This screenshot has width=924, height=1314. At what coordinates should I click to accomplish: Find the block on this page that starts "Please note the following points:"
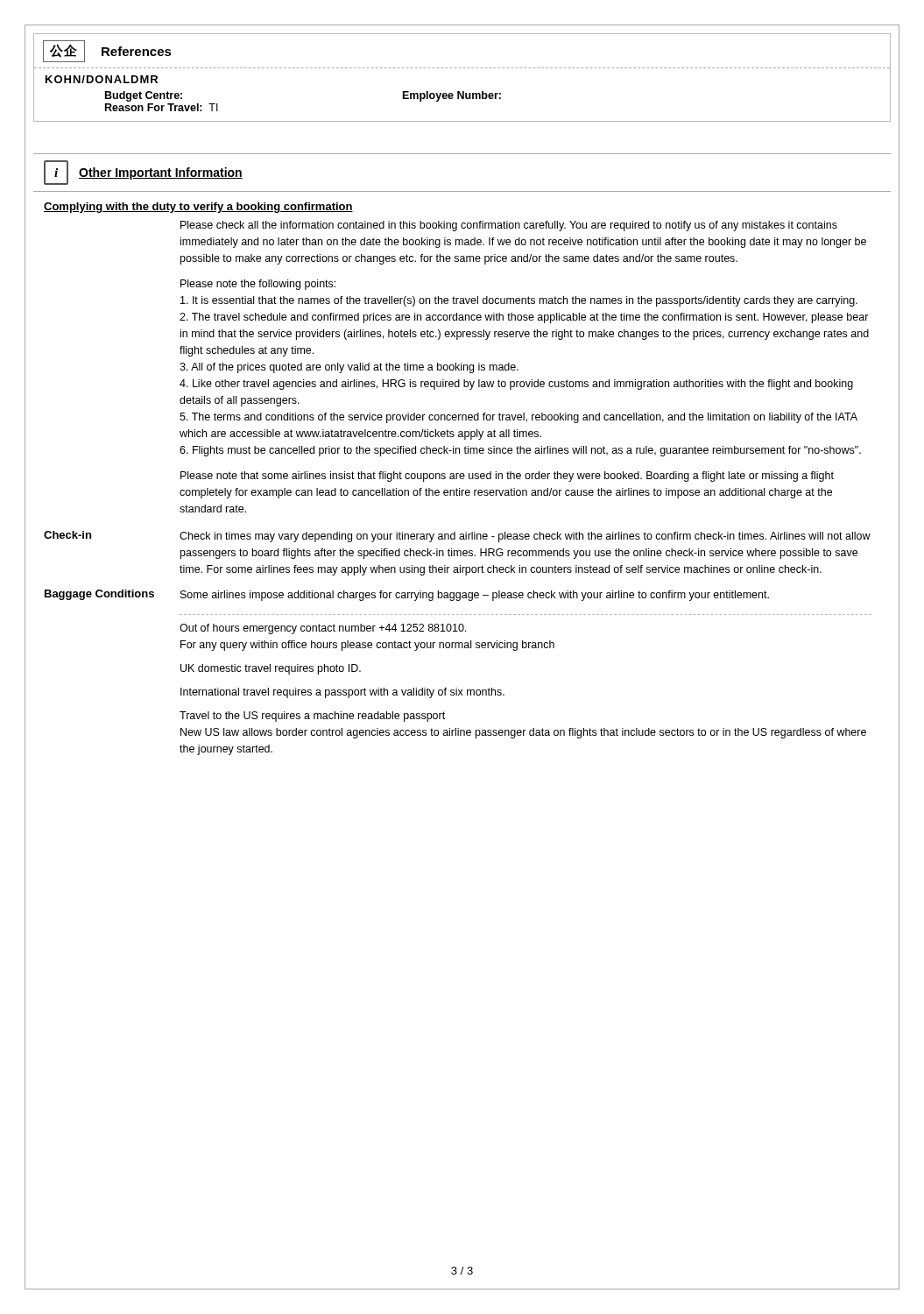[524, 367]
